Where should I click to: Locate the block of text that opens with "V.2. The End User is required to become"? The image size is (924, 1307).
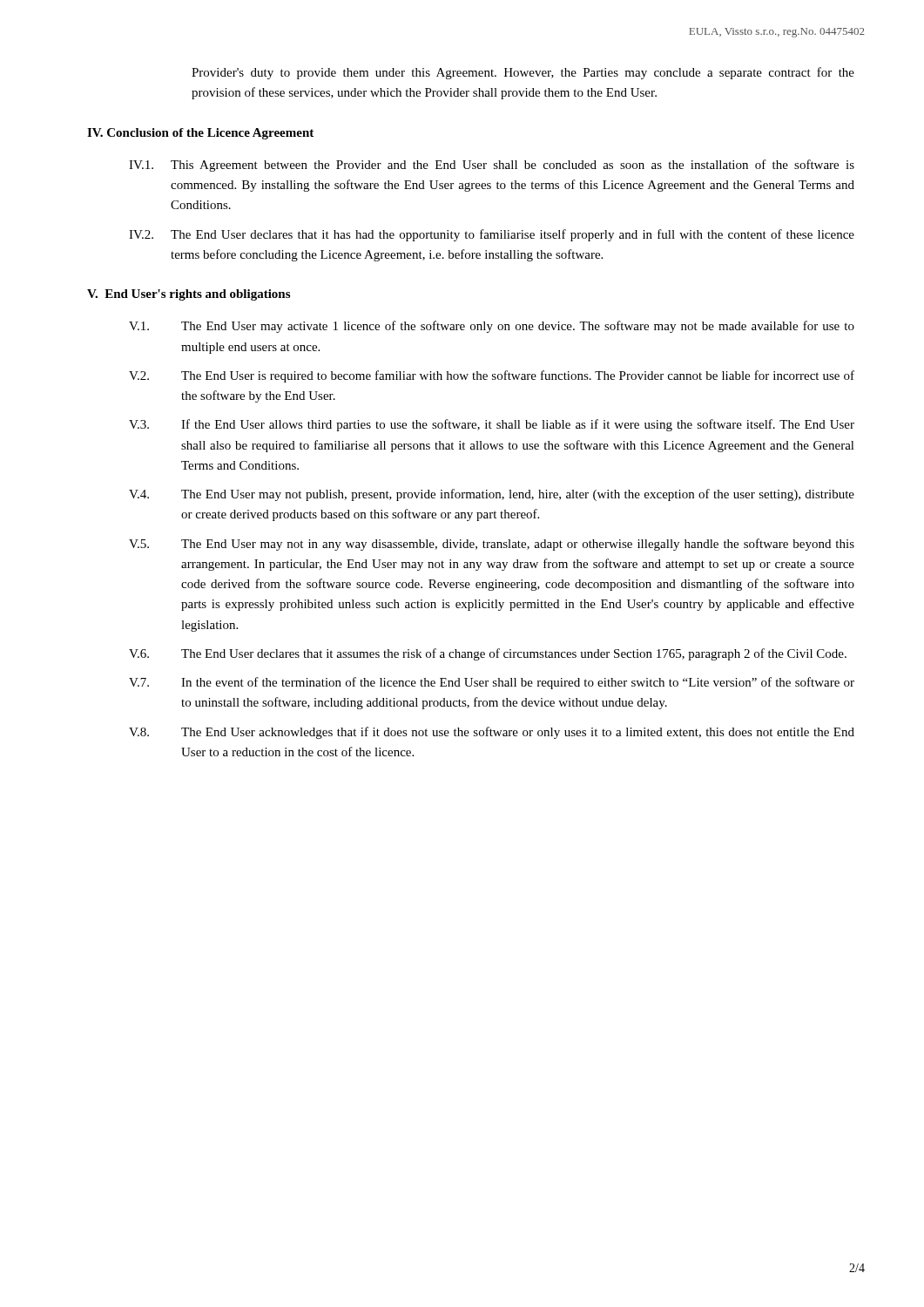[x=492, y=386]
